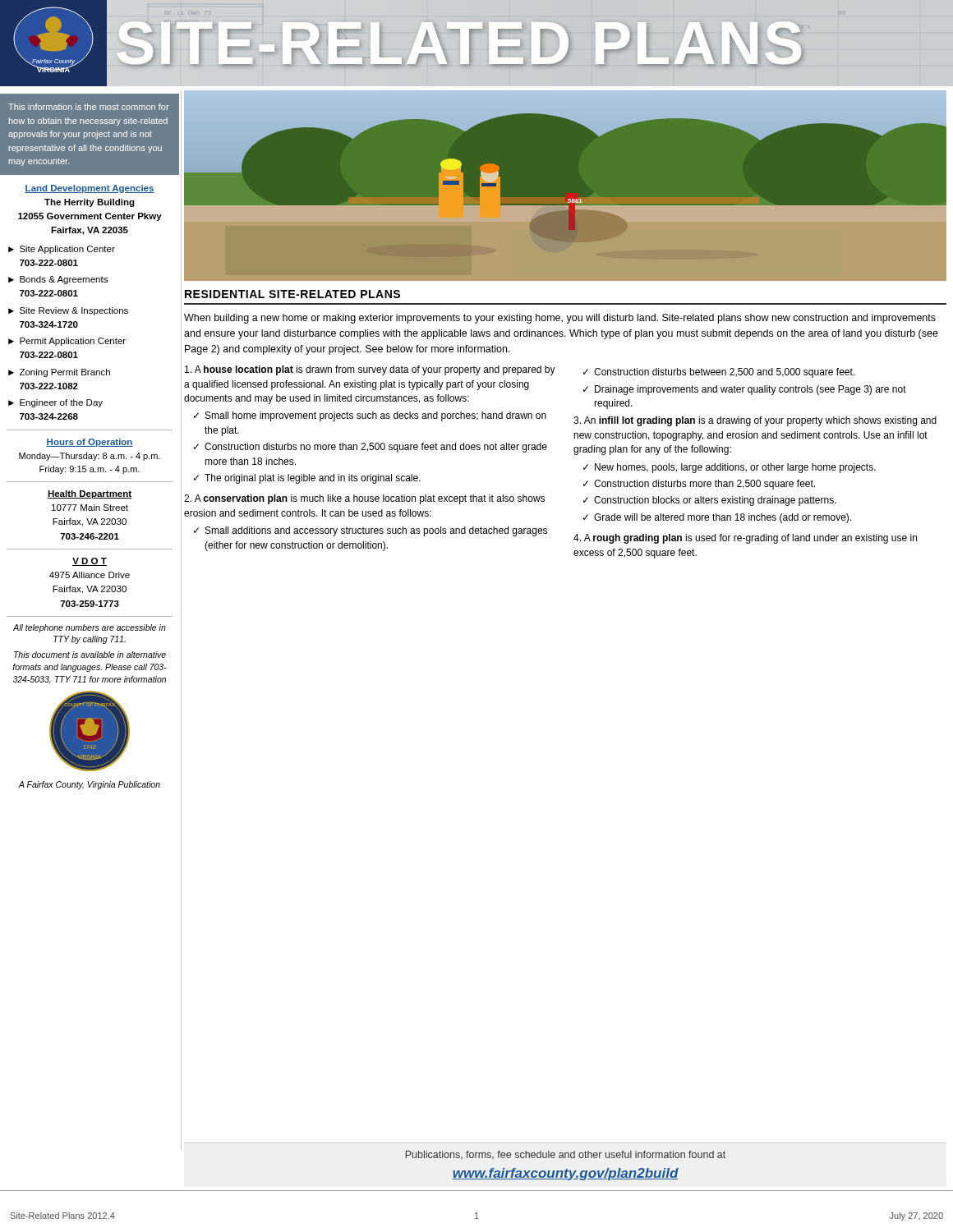Select the passage starting "4. A rough grading"
This screenshot has height=1232, width=953.
pyautogui.click(x=760, y=546)
